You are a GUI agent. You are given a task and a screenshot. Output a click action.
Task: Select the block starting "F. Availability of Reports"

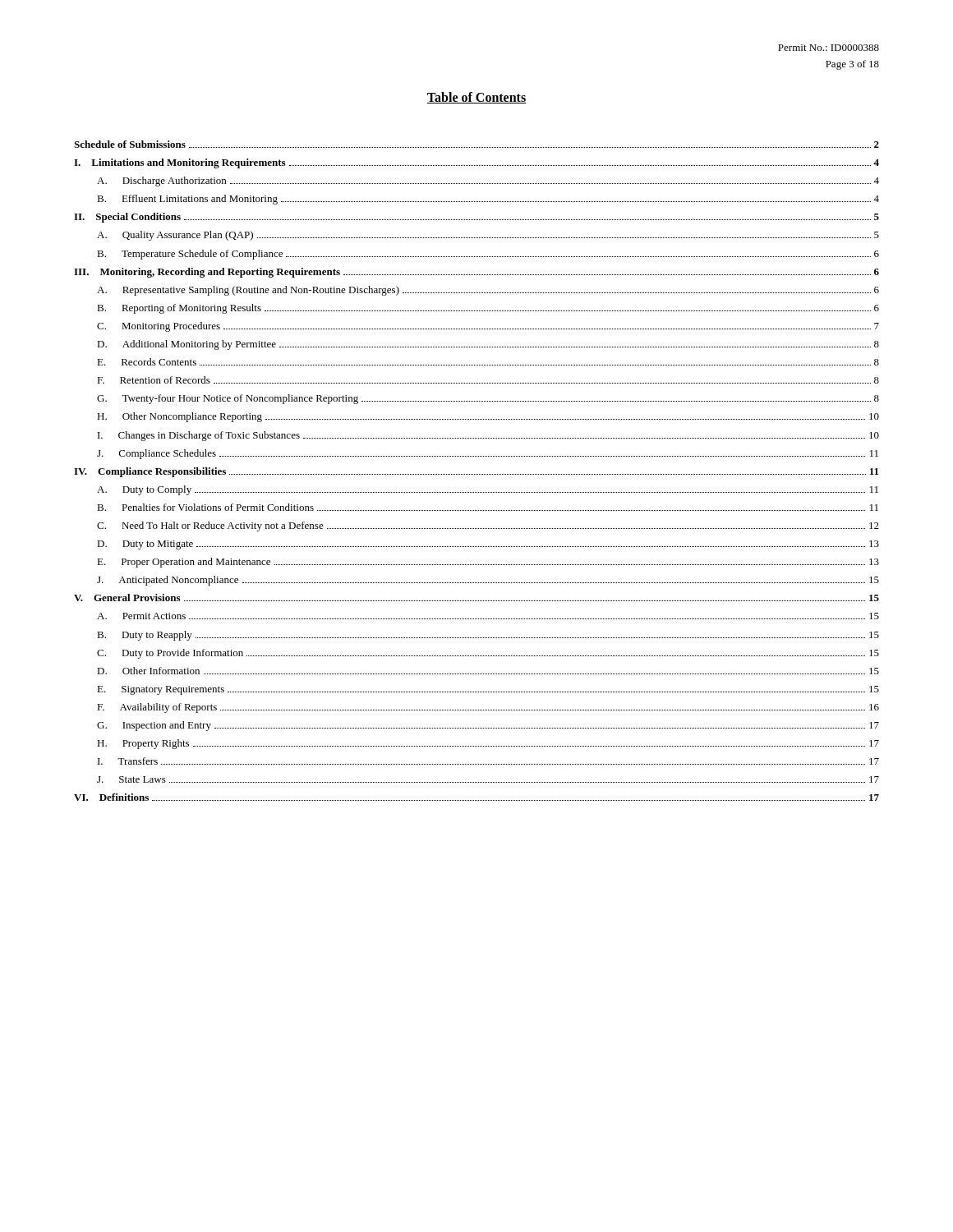(488, 707)
